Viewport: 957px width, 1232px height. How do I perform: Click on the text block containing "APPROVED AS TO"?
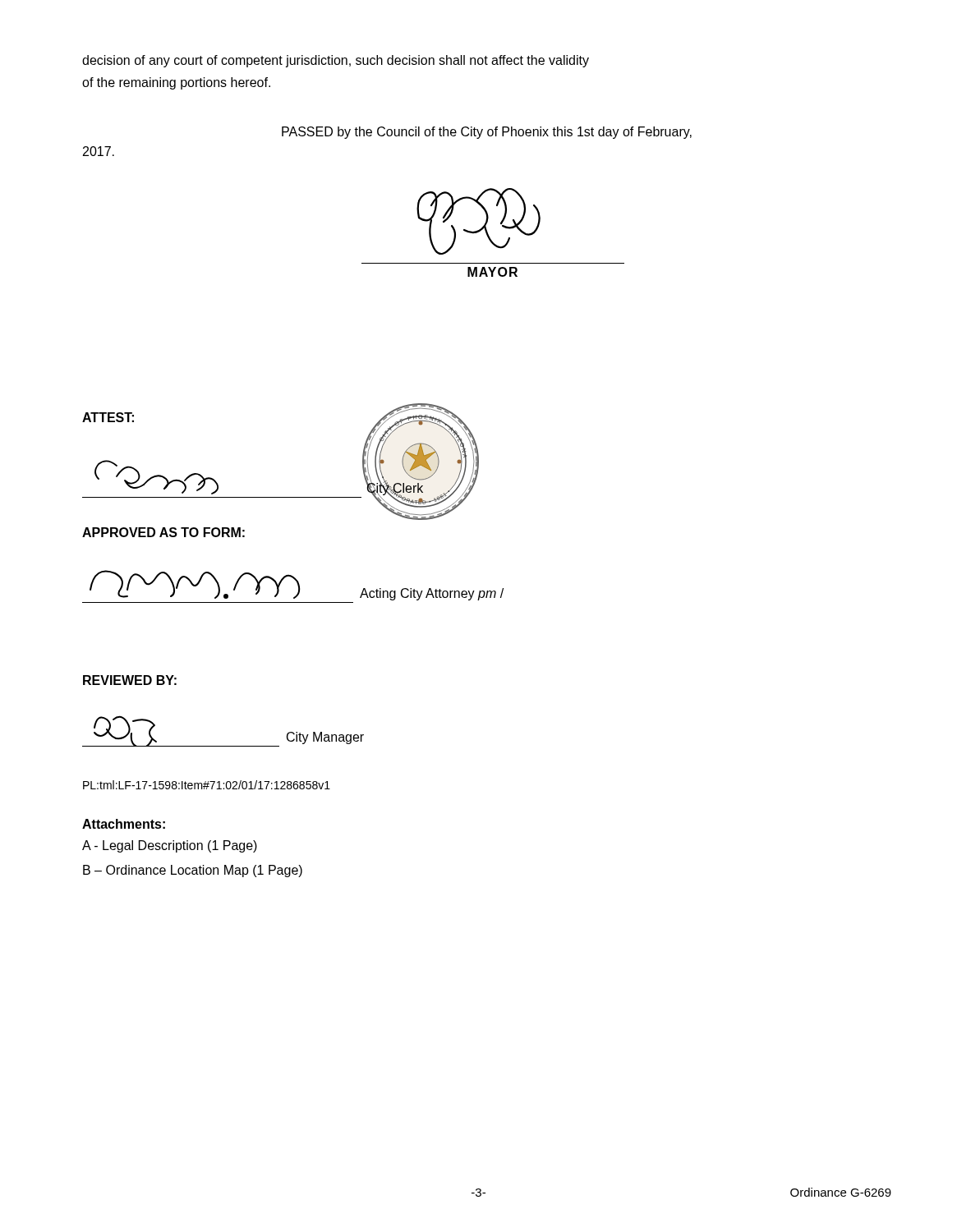click(x=164, y=533)
